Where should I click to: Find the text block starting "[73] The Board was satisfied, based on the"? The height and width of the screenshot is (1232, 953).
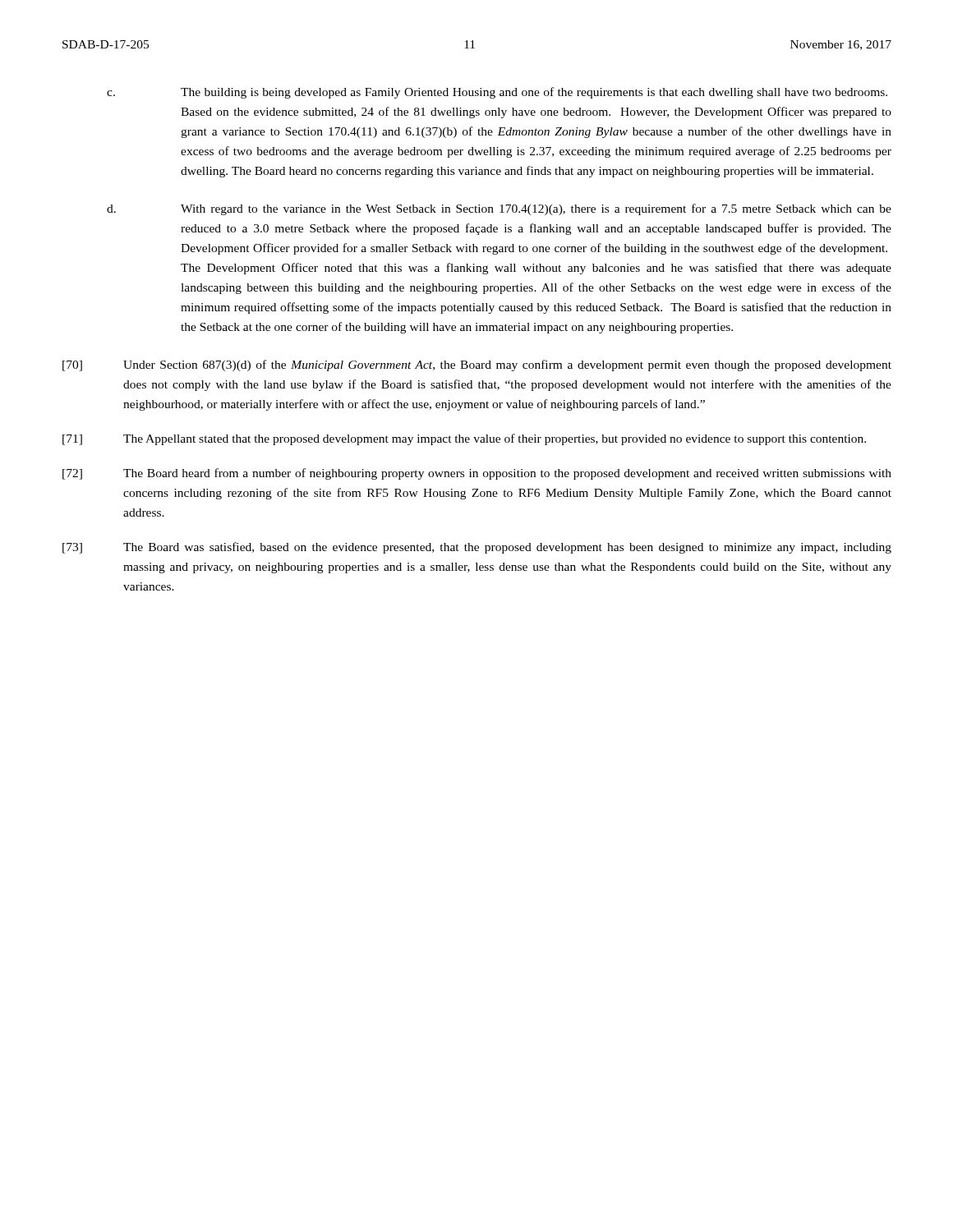coord(476,567)
